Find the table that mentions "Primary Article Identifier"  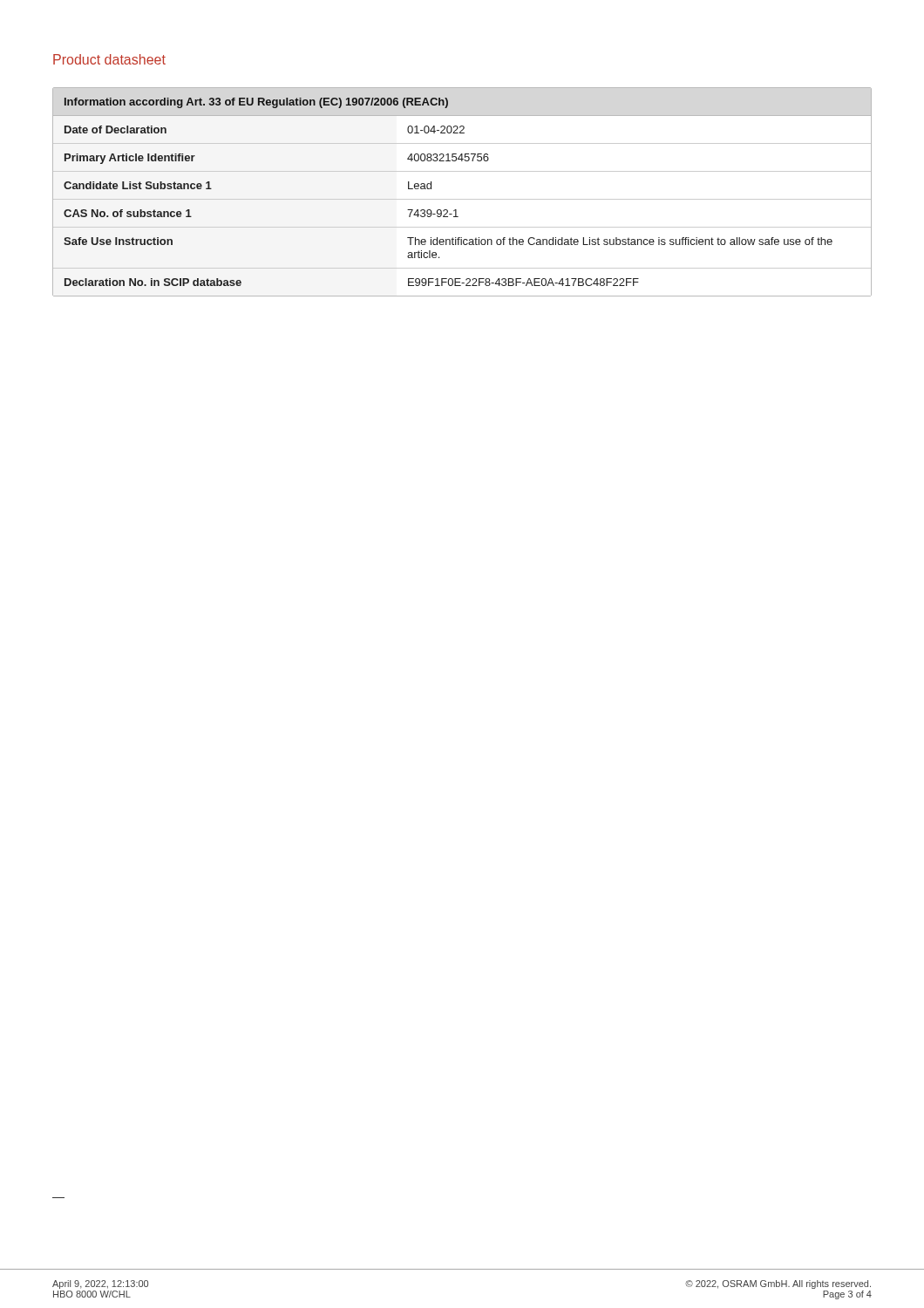click(462, 192)
